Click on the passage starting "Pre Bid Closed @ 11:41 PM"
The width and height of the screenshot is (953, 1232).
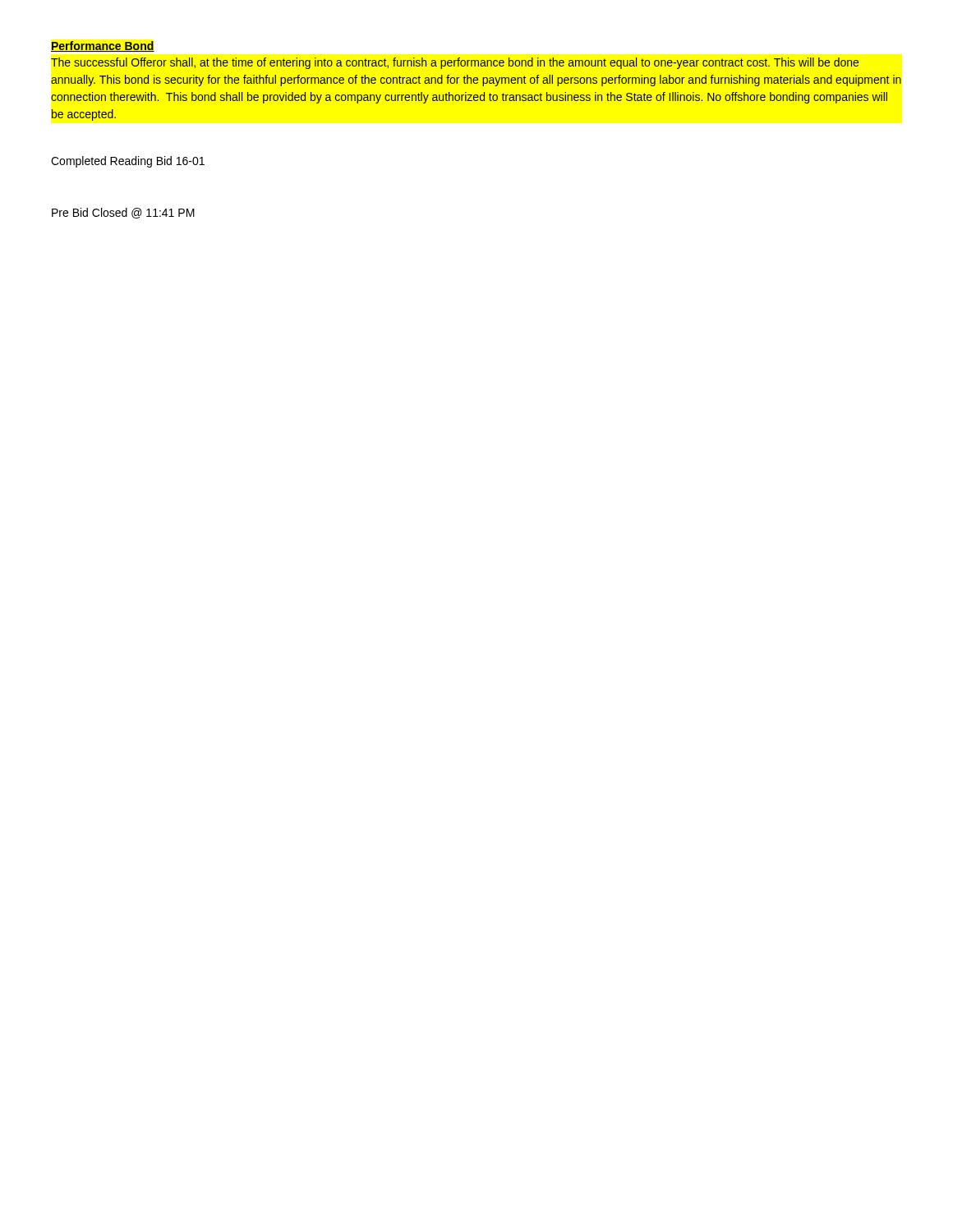click(123, 213)
